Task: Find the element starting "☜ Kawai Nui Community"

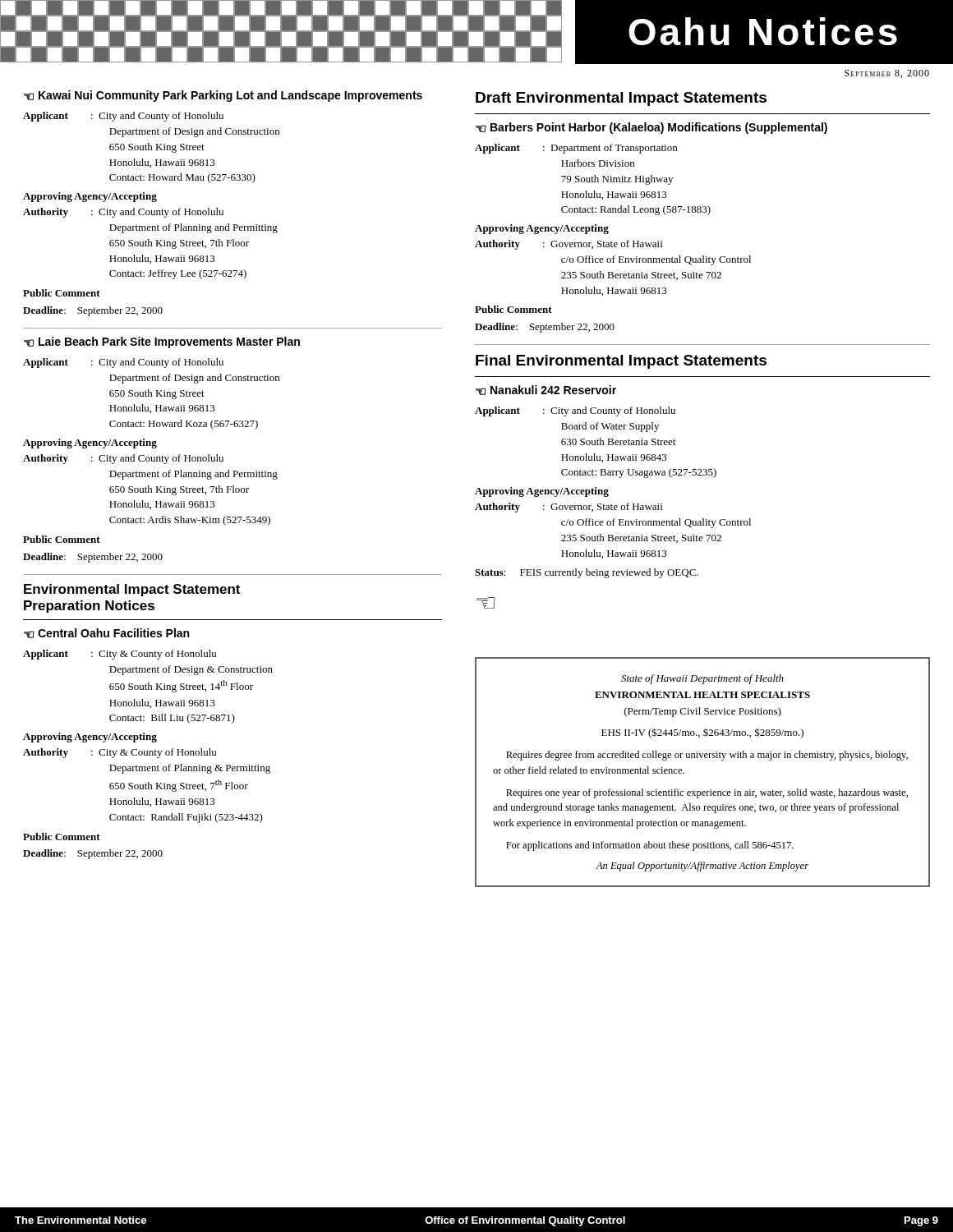Action: coord(223,97)
